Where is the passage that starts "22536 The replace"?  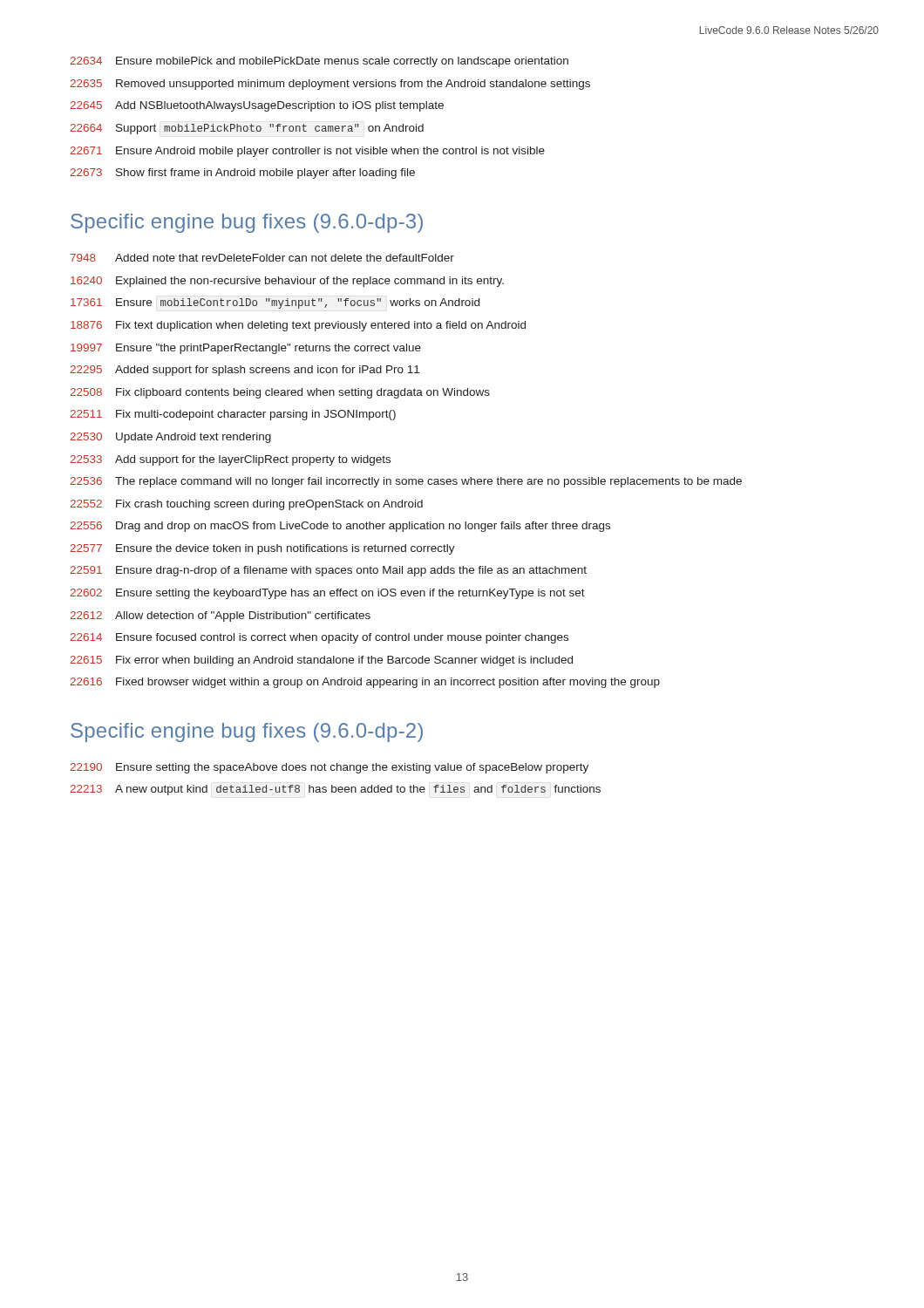pyautogui.click(x=471, y=481)
